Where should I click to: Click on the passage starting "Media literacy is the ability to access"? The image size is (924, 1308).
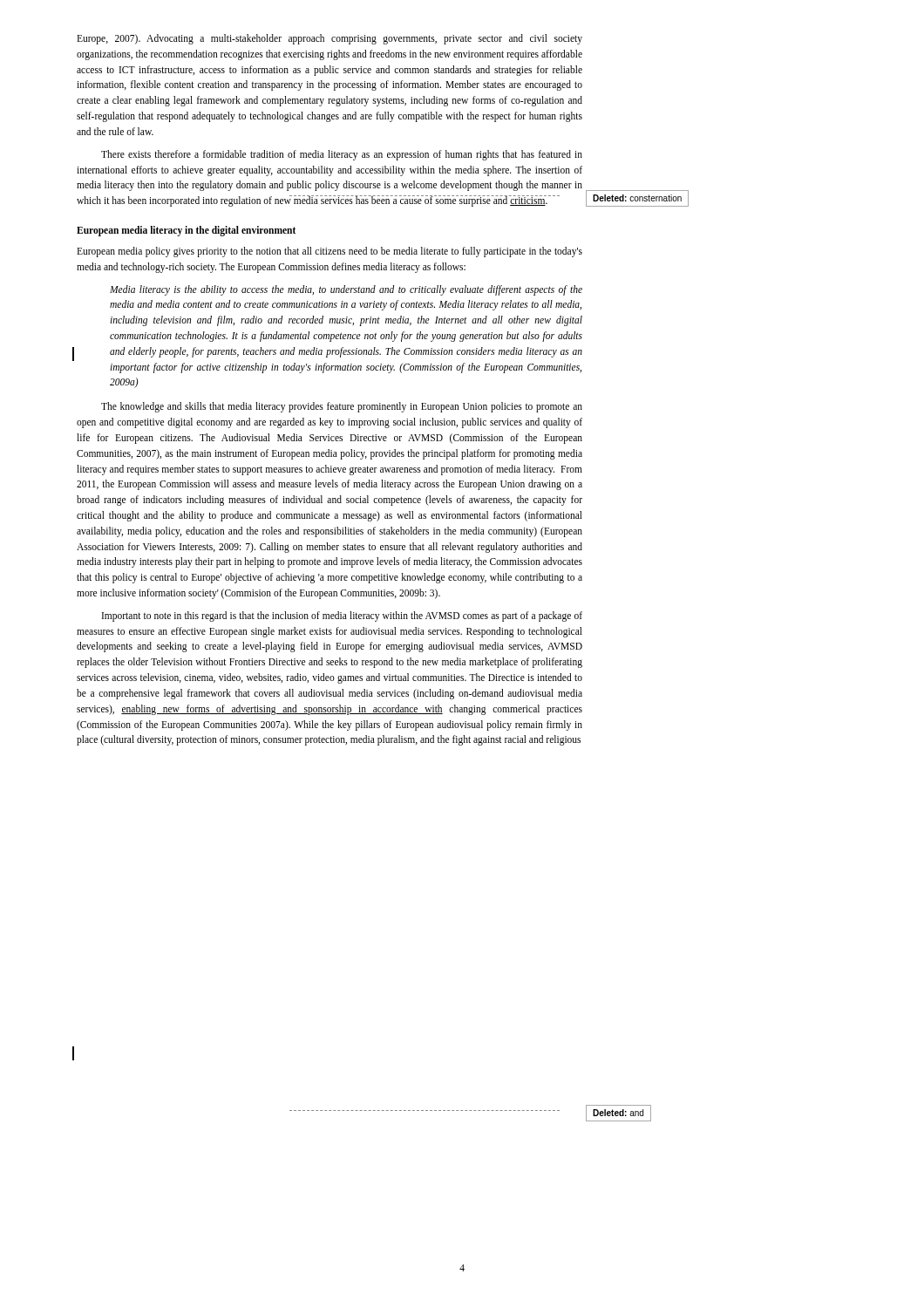[346, 336]
